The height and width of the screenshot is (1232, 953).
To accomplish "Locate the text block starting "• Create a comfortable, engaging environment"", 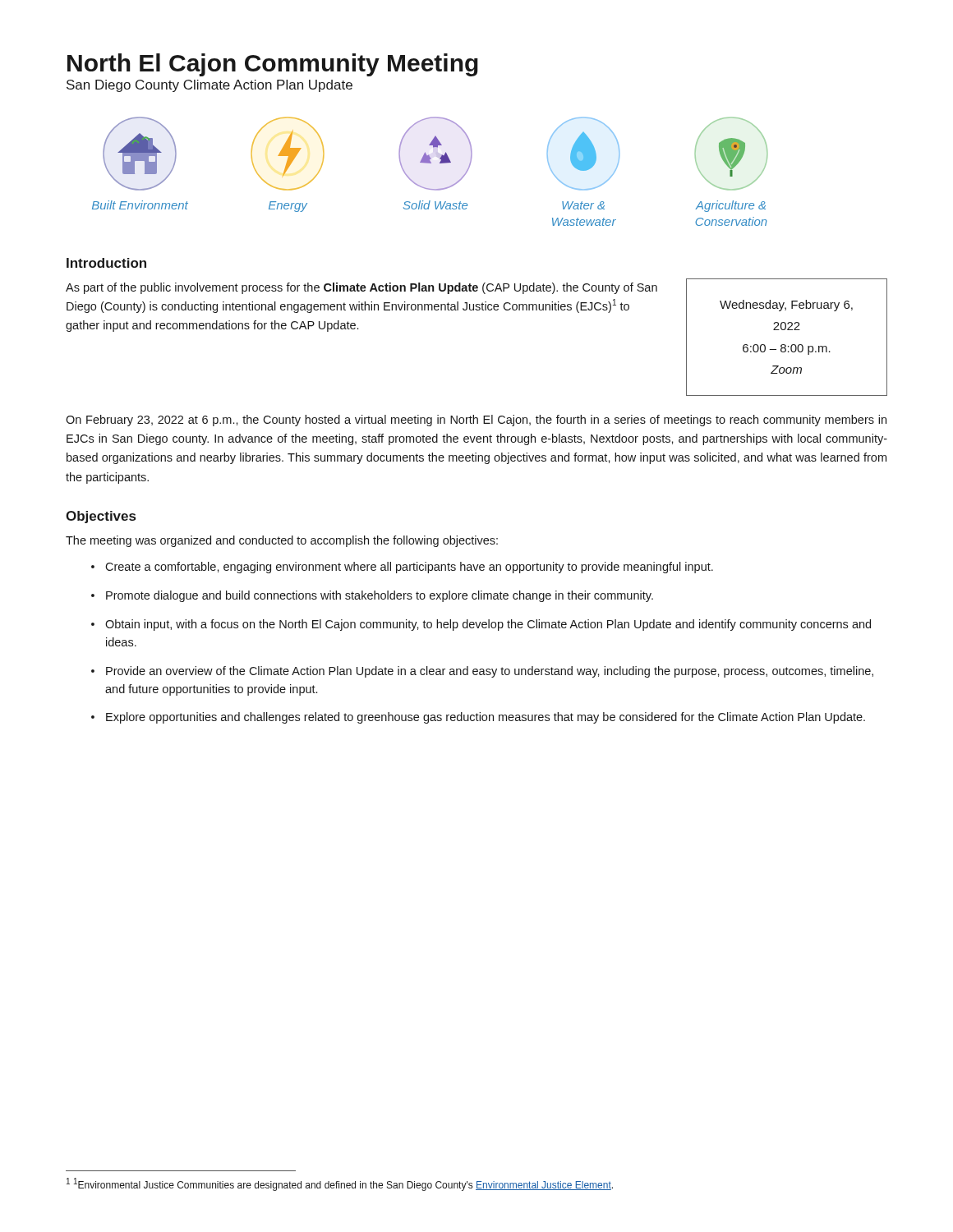I will pyautogui.click(x=484, y=567).
